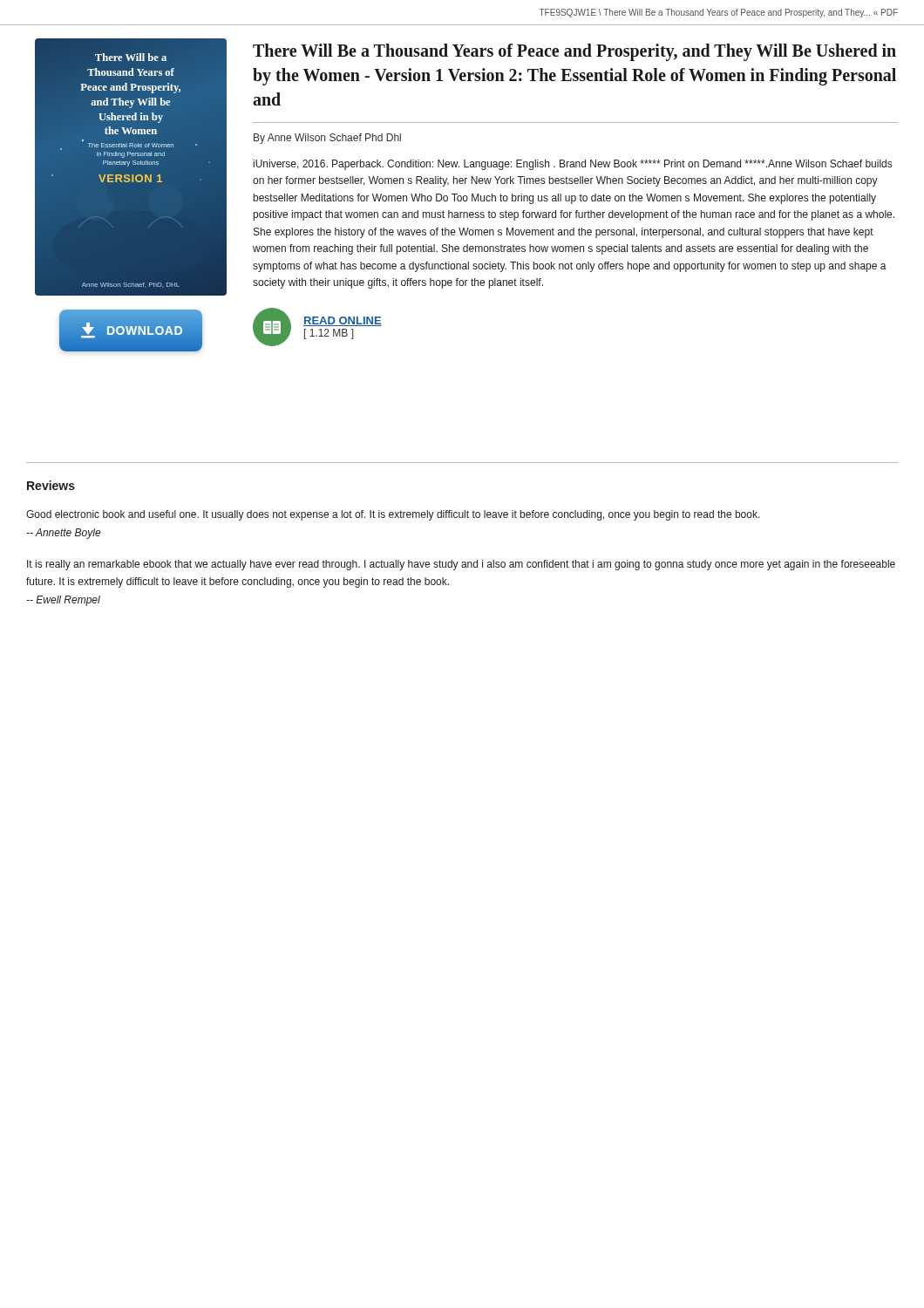Viewport: 924px width, 1308px height.
Task: Where is the passage that starts "iUniverse, 2016. Paperback. Condition: New. Language: English"?
Action: [574, 223]
